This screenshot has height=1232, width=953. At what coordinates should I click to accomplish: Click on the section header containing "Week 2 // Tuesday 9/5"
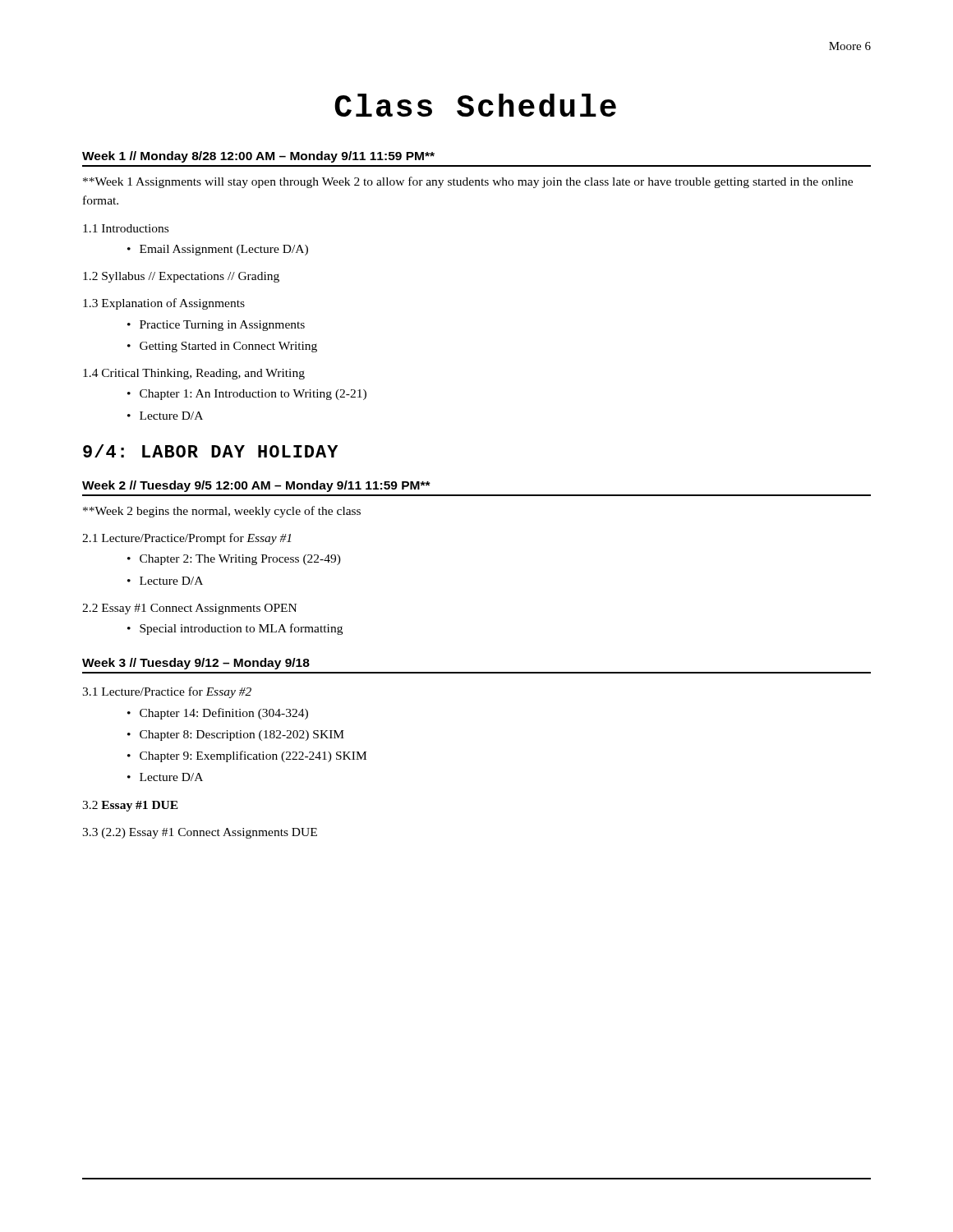pyautogui.click(x=256, y=485)
